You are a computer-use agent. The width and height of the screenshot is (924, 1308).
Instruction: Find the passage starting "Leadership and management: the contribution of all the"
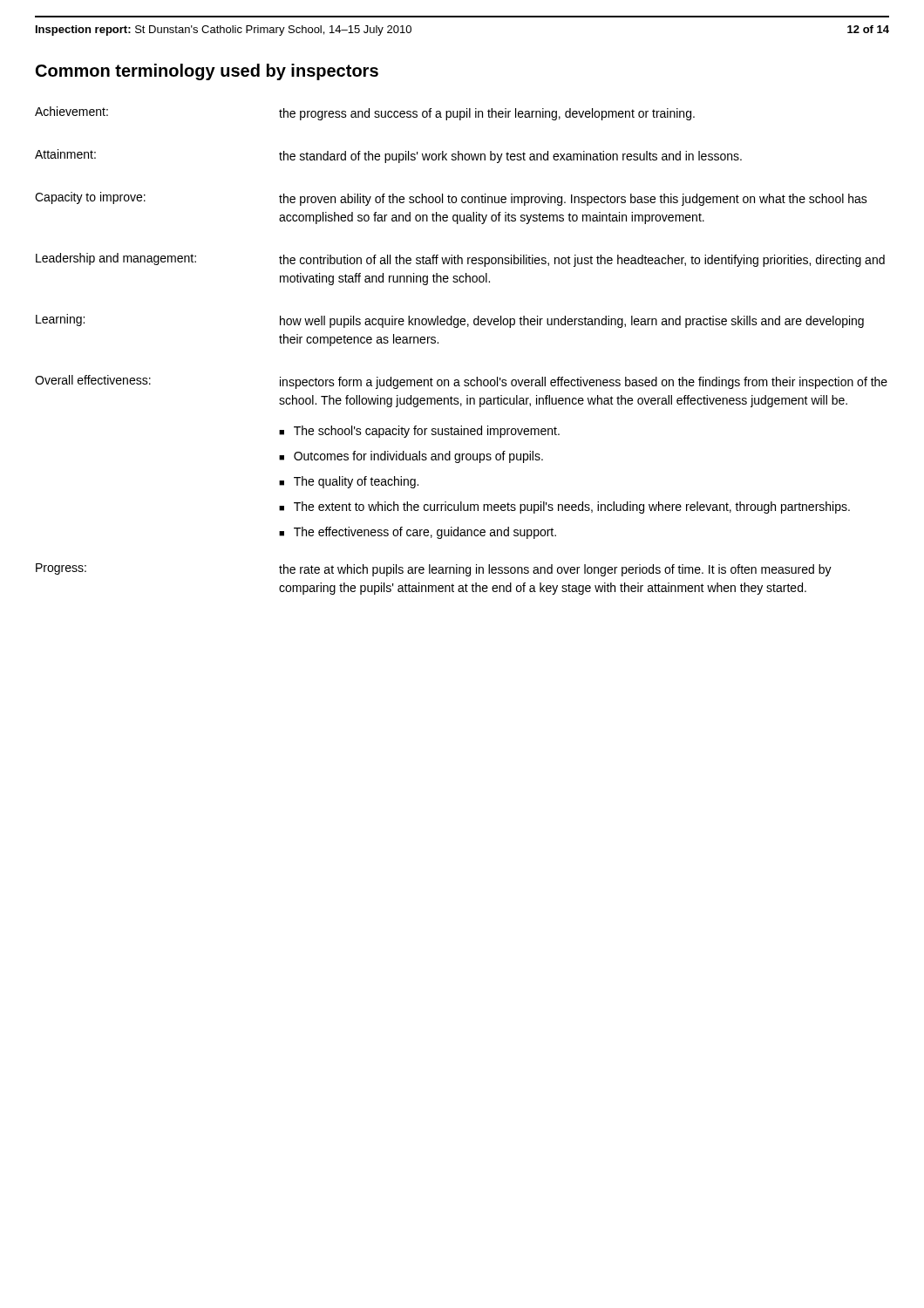(462, 269)
